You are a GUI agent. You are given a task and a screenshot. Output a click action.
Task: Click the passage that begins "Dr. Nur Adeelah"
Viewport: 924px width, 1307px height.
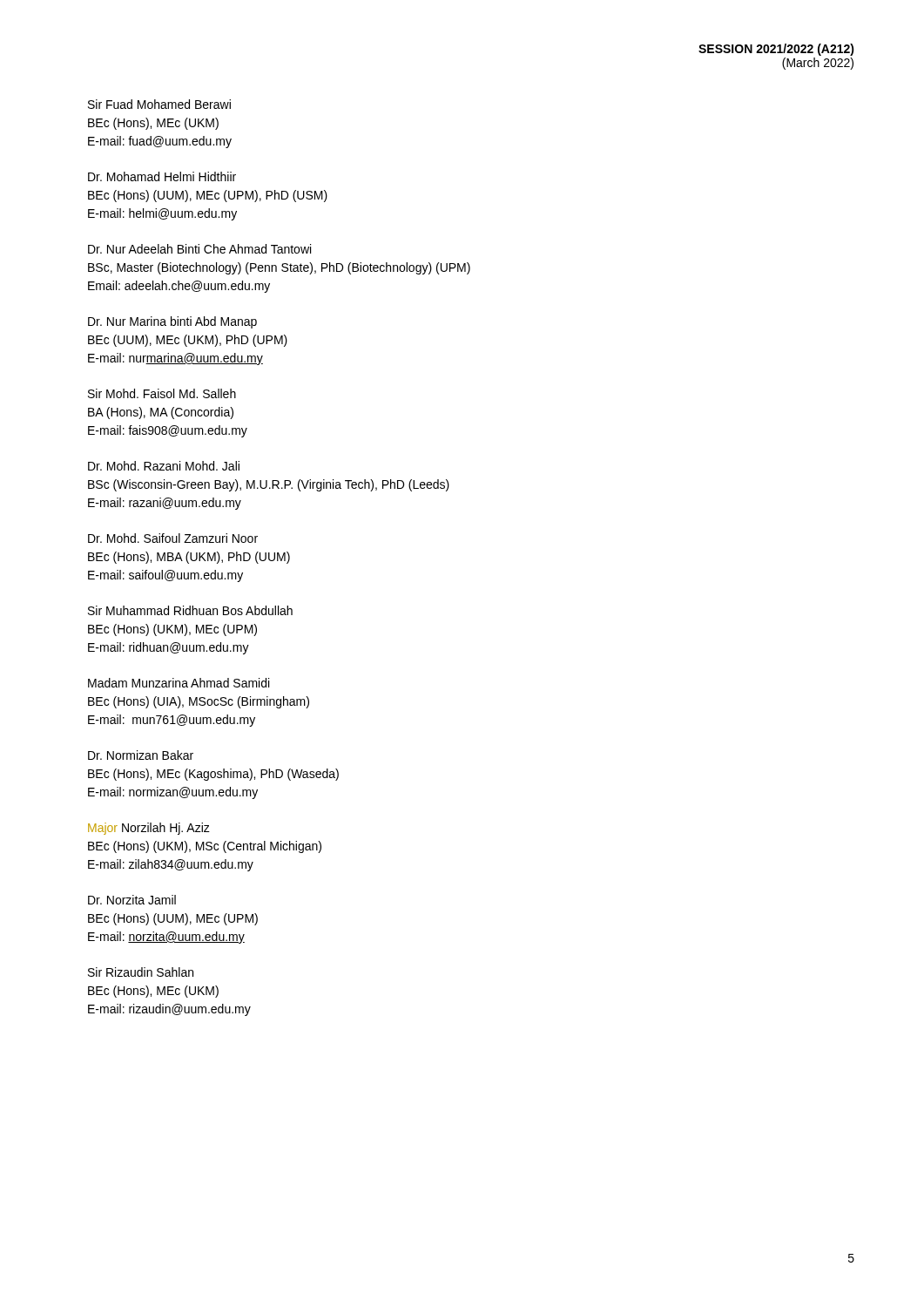[x=462, y=268]
